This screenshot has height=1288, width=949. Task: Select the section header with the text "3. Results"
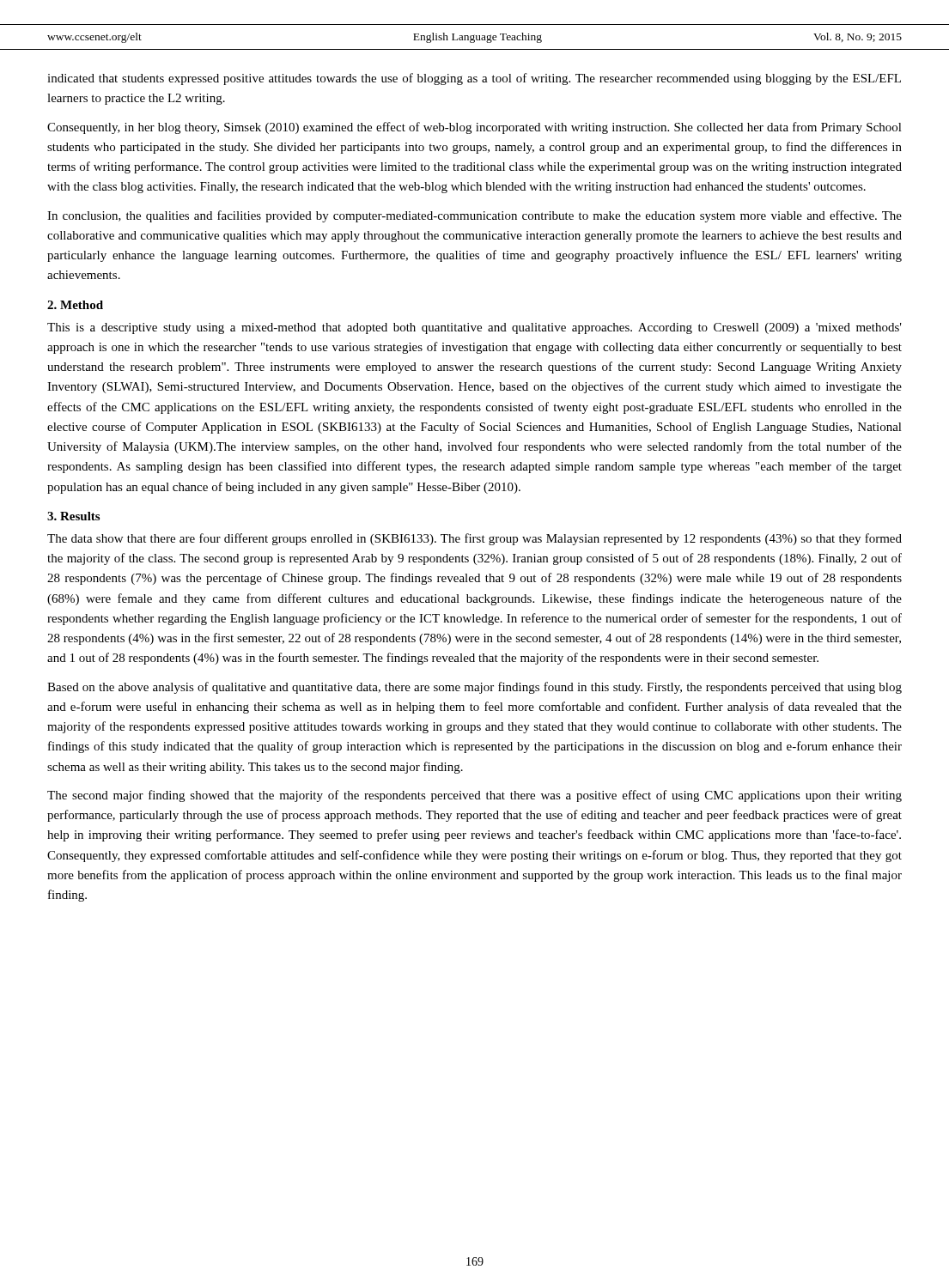click(74, 516)
